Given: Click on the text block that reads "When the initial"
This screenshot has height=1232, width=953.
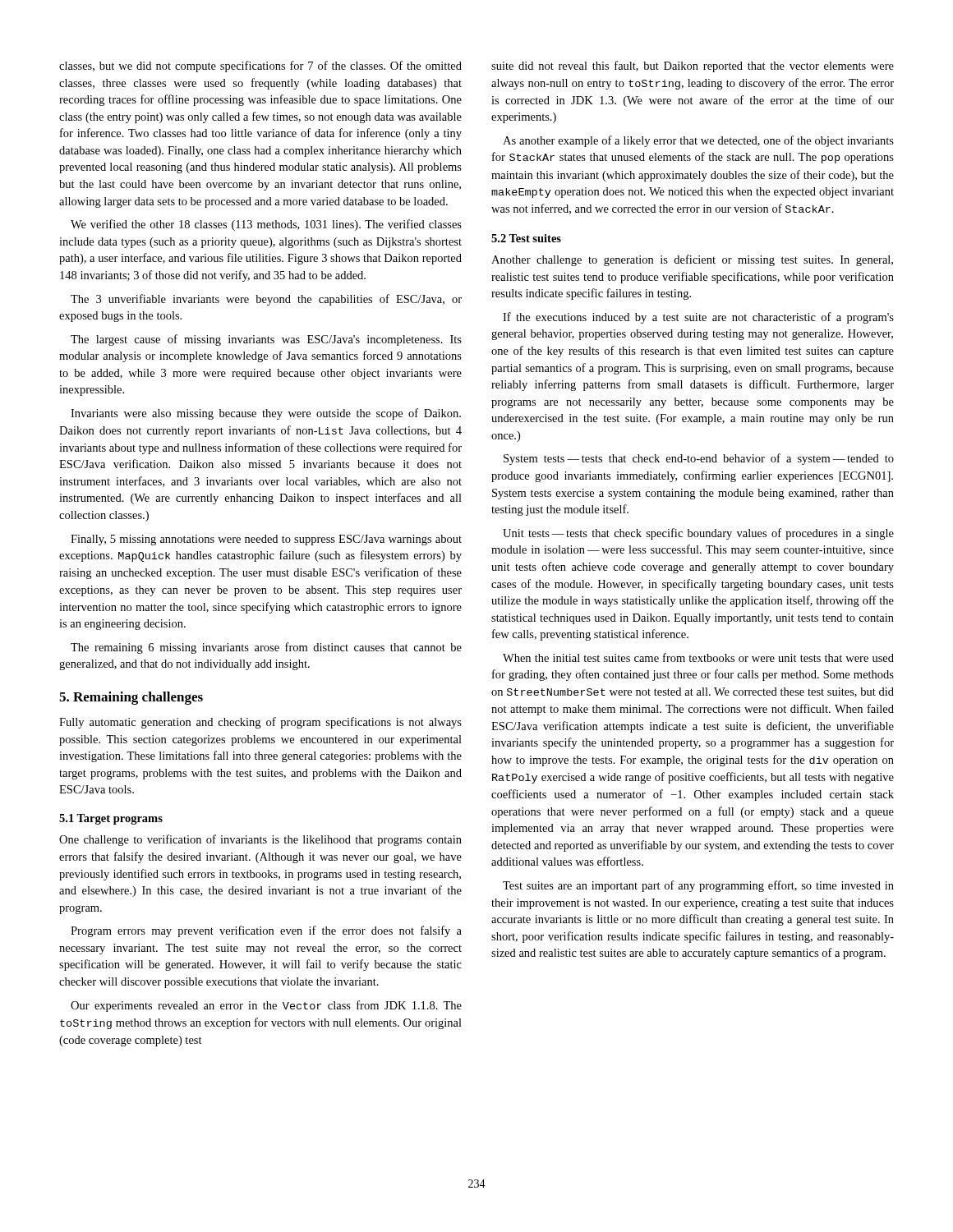Looking at the screenshot, I should coord(693,760).
